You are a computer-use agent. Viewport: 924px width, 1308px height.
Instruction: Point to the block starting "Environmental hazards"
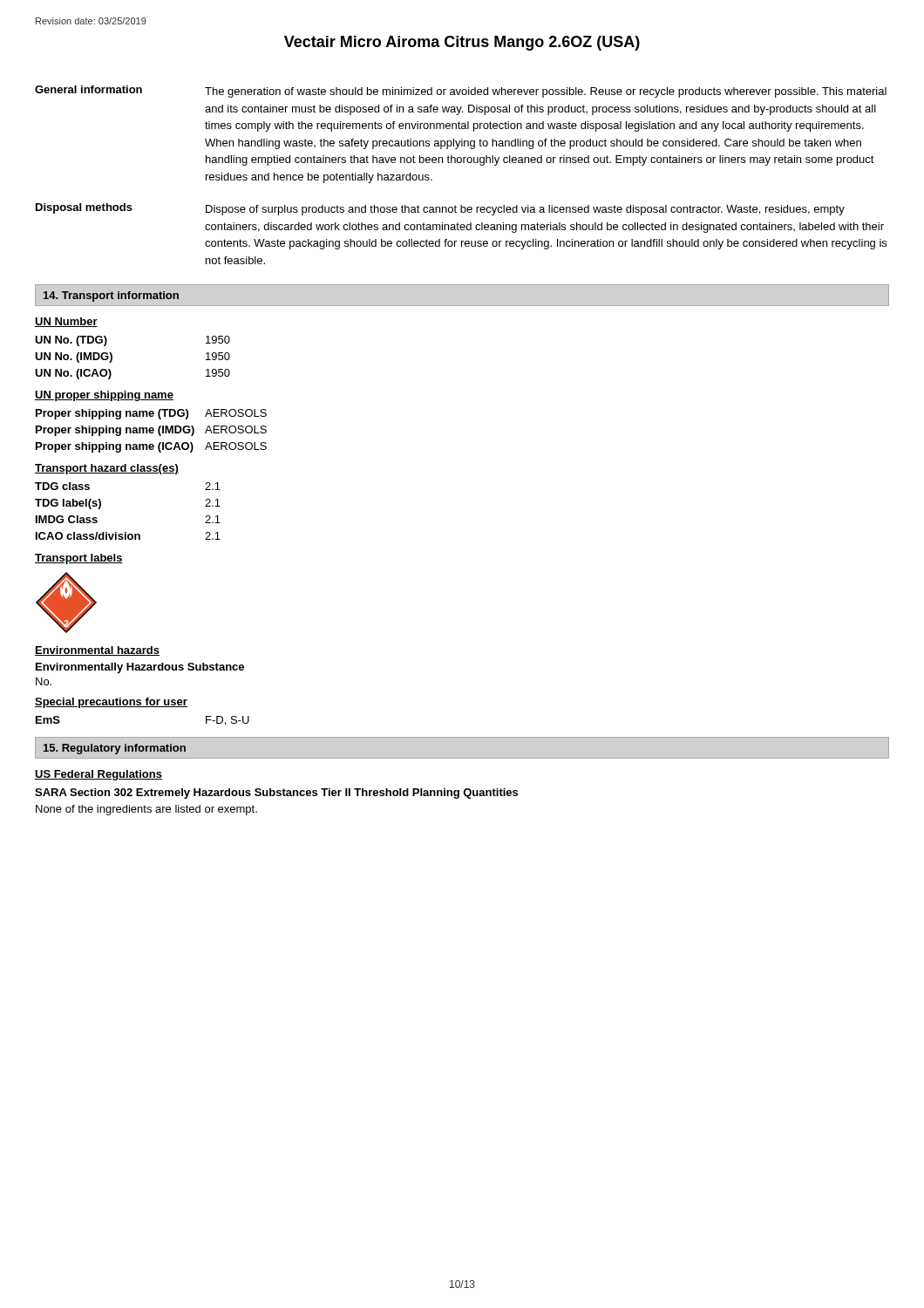pyautogui.click(x=97, y=650)
